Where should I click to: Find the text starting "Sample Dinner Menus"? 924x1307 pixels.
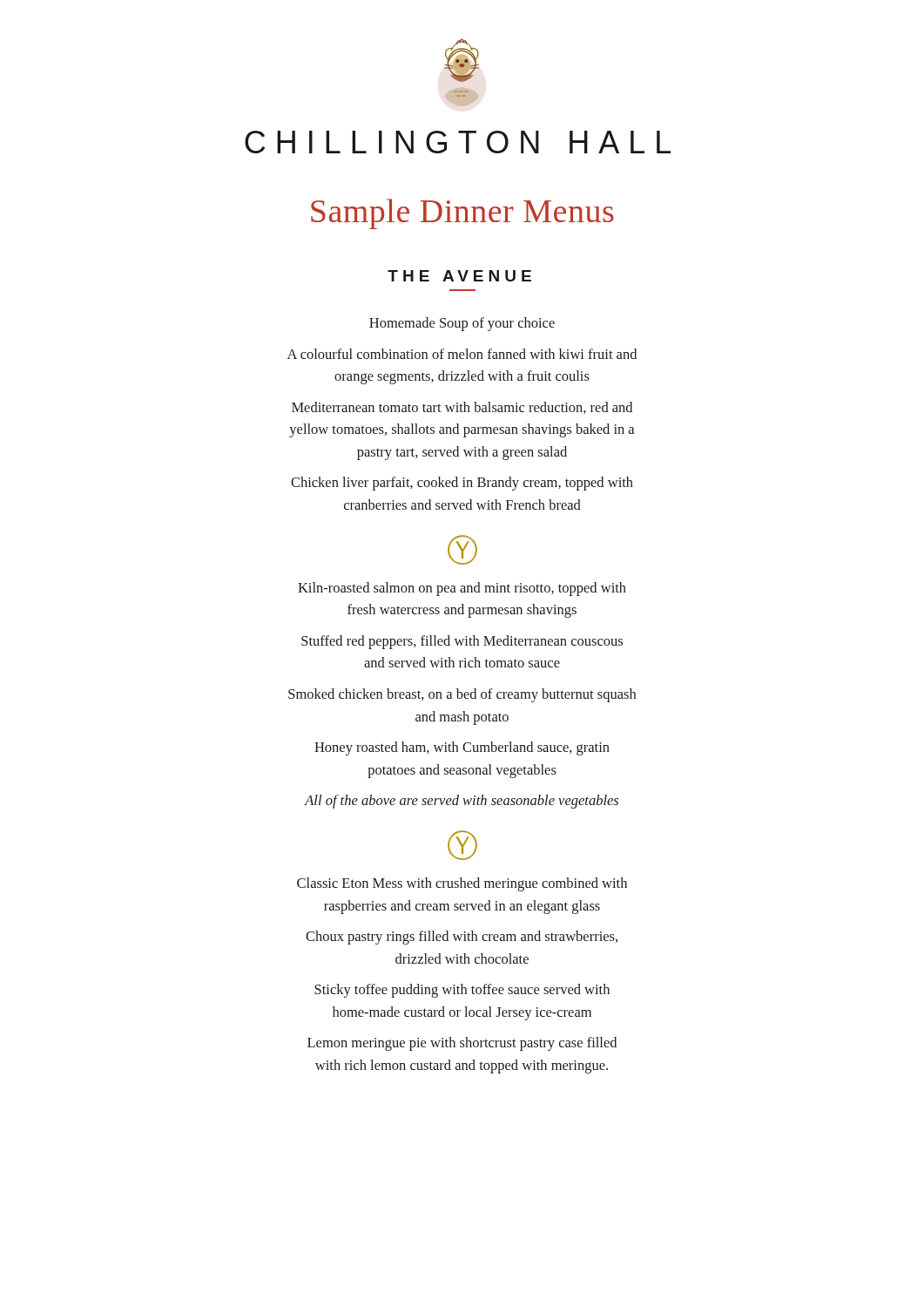[x=462, y=211]
